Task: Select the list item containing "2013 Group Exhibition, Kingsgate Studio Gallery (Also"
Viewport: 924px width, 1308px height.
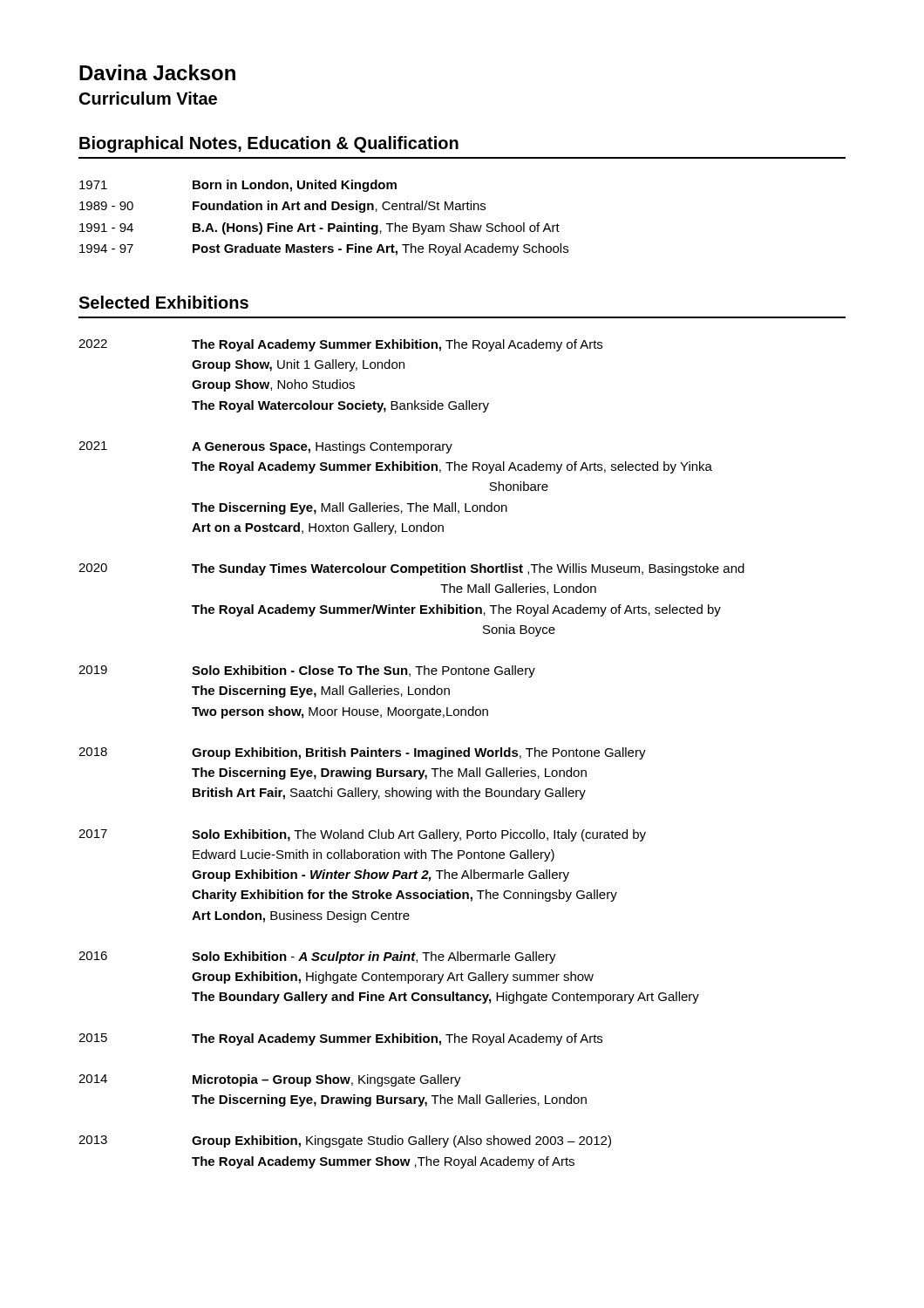Action: point(462,1151)
